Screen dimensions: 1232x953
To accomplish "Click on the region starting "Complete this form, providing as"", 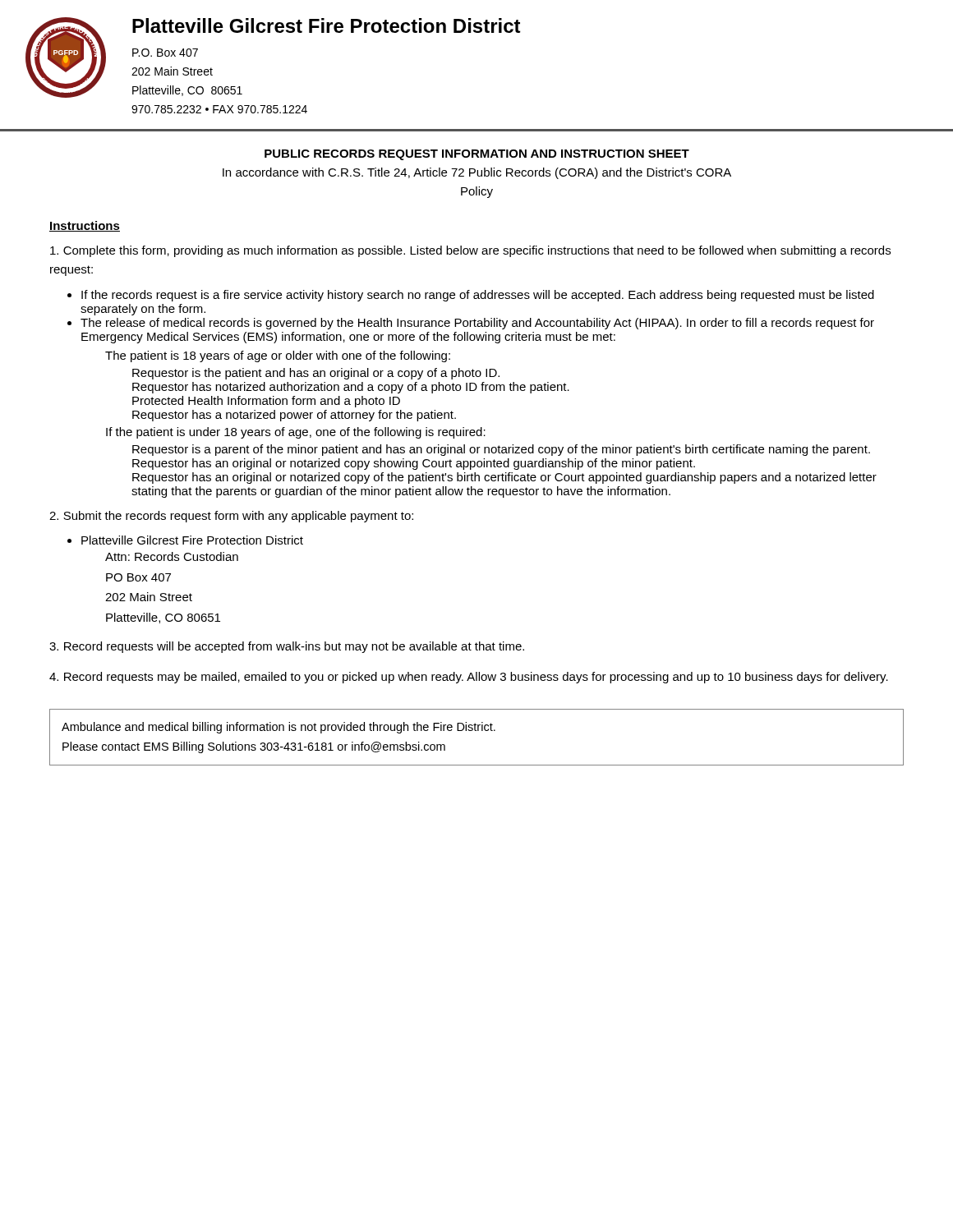I will pyautogui.click(x=476, y=260).
